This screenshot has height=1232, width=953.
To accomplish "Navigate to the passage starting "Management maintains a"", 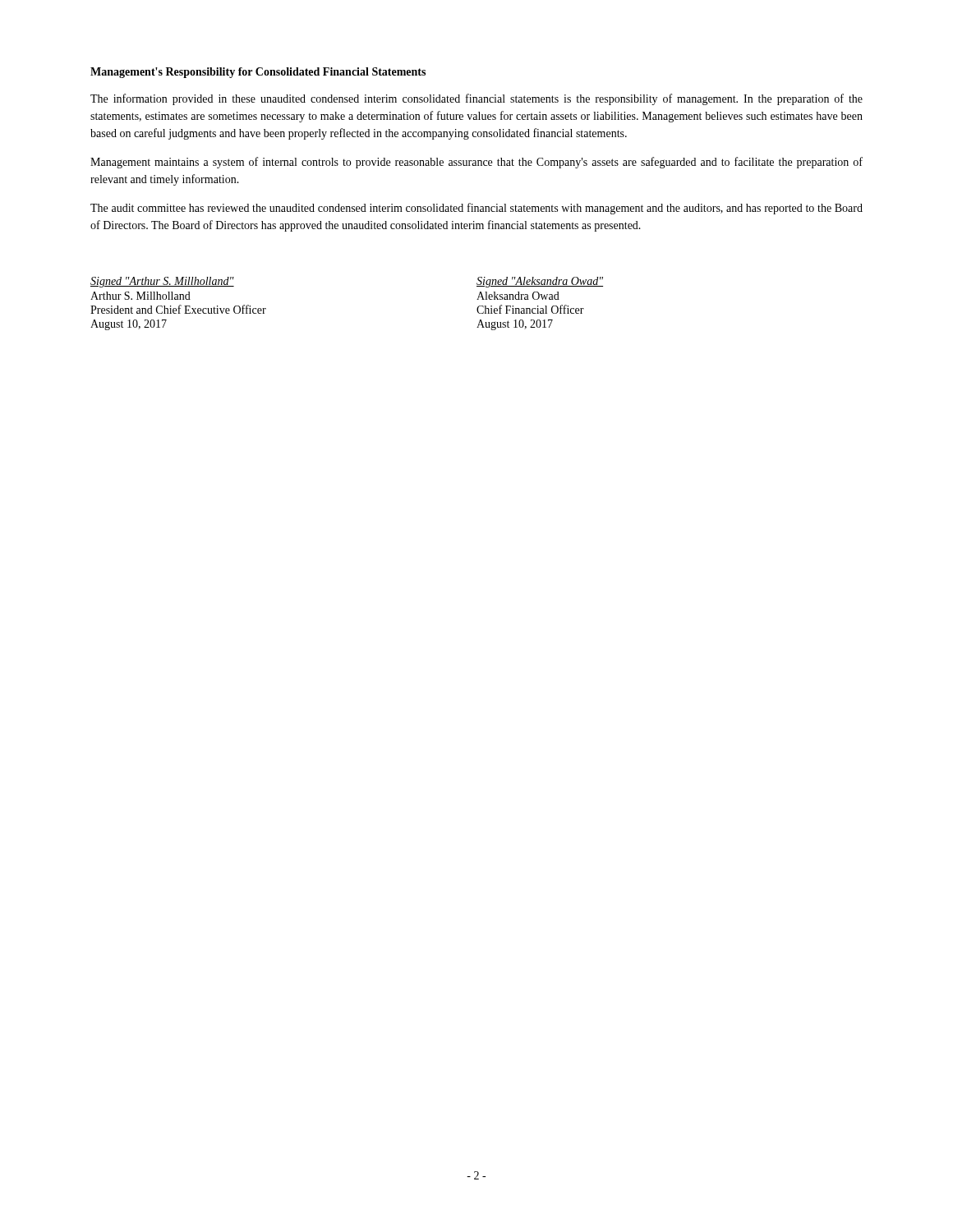I will [x=476, y=171].
